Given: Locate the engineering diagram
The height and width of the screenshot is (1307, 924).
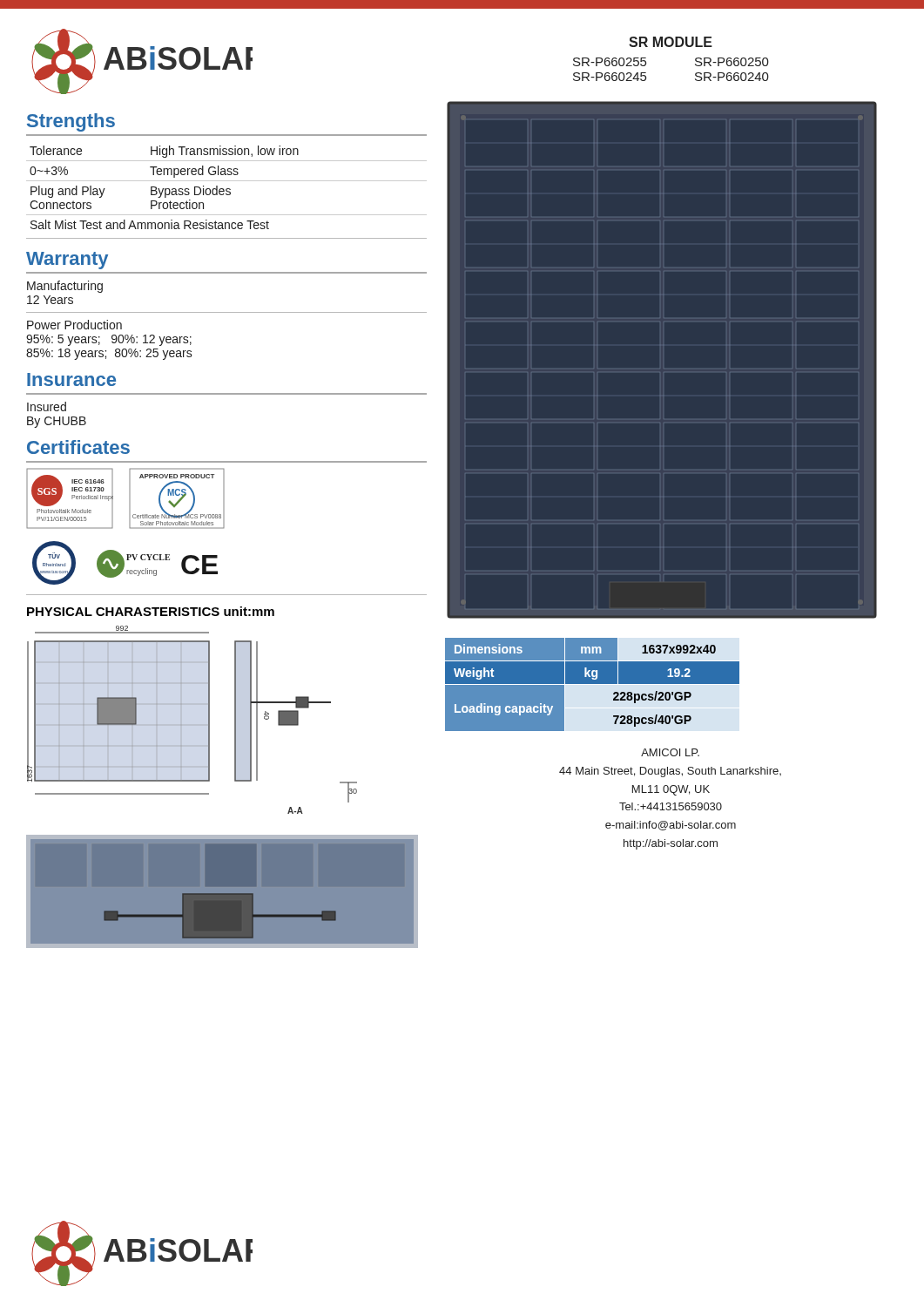Looking at the screenshot, I should click(x=226, y=726).
